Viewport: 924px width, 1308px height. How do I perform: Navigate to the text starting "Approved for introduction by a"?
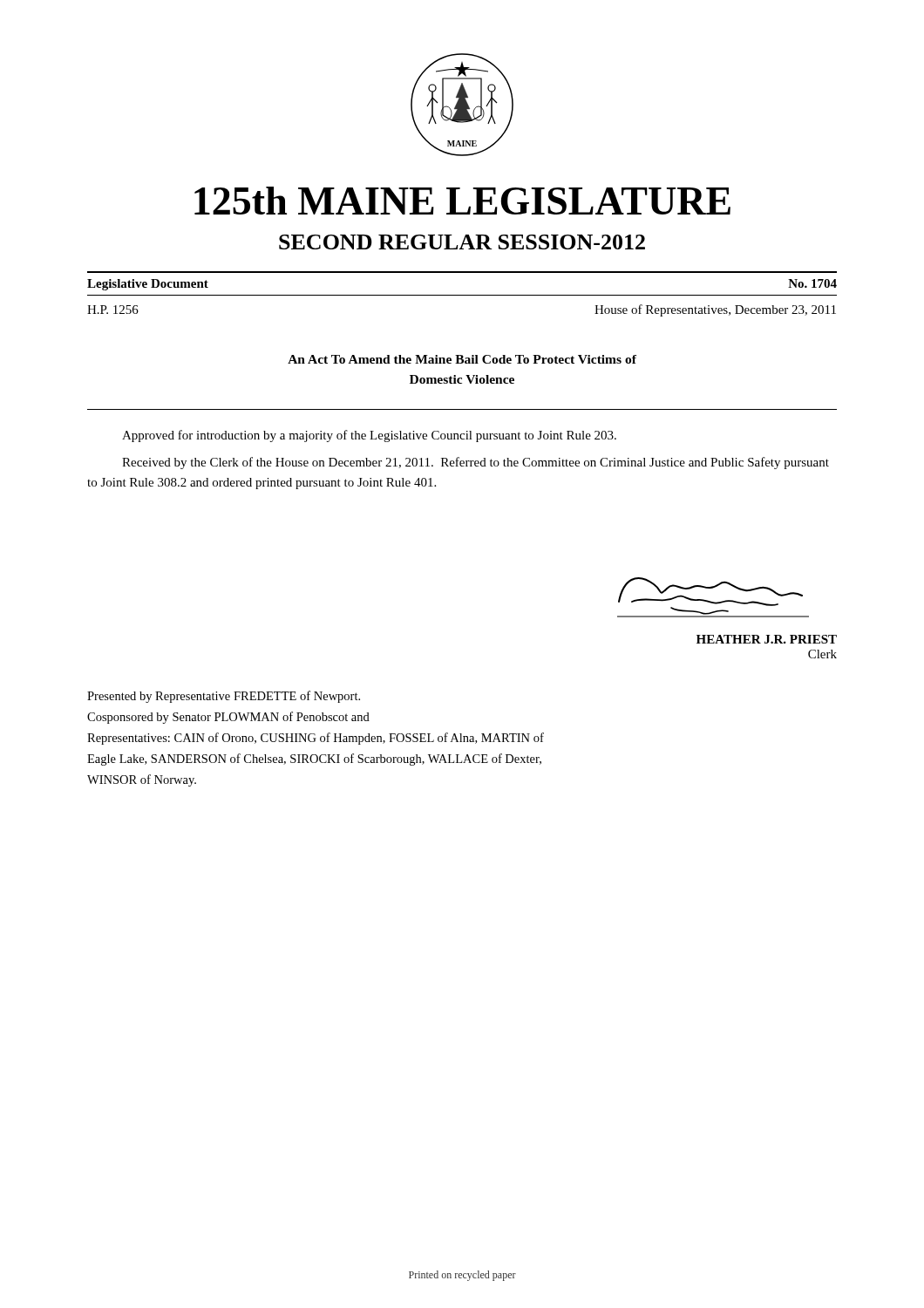(462, 459)
